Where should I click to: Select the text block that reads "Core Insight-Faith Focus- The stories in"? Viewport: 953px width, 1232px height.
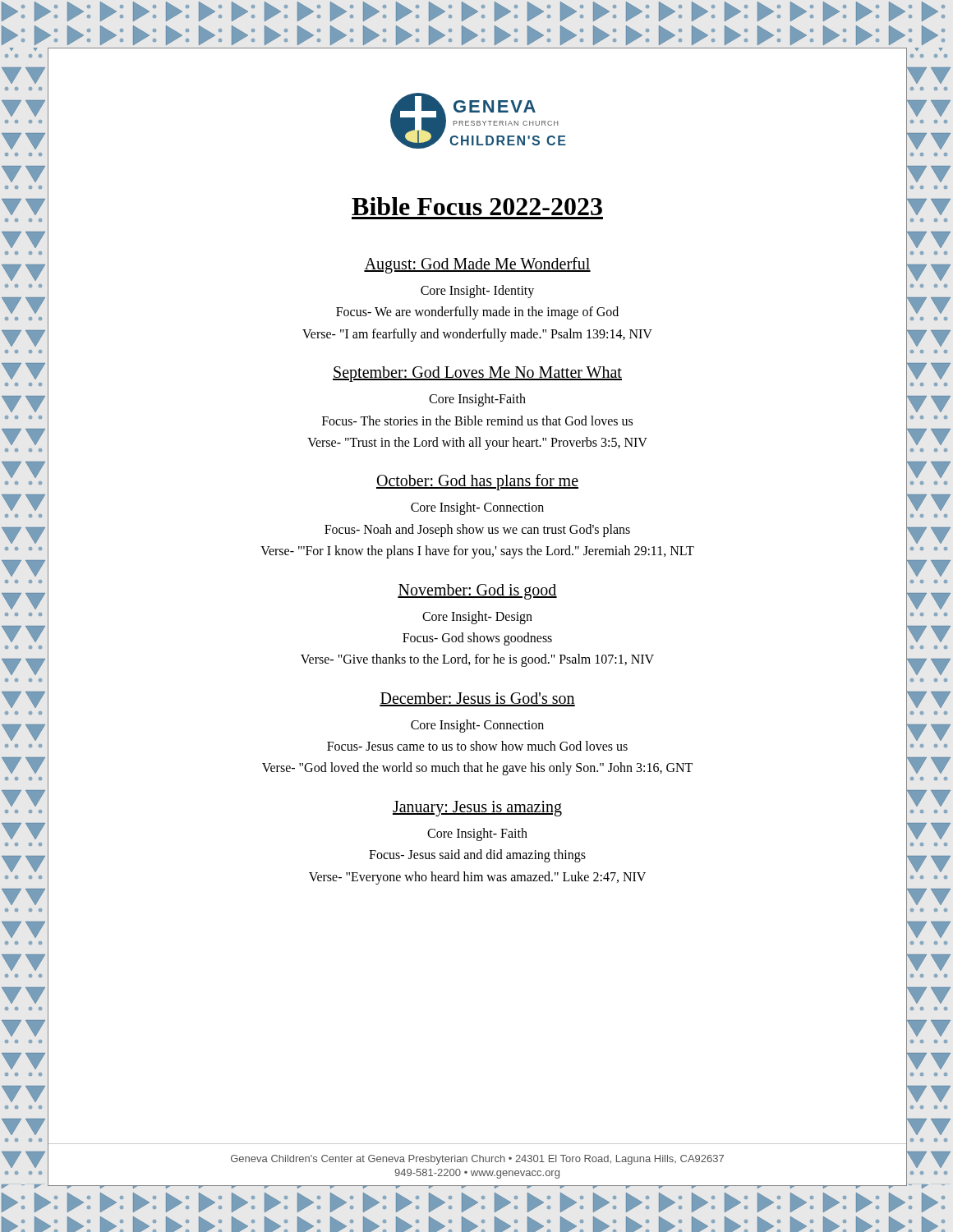coord(477,421)
